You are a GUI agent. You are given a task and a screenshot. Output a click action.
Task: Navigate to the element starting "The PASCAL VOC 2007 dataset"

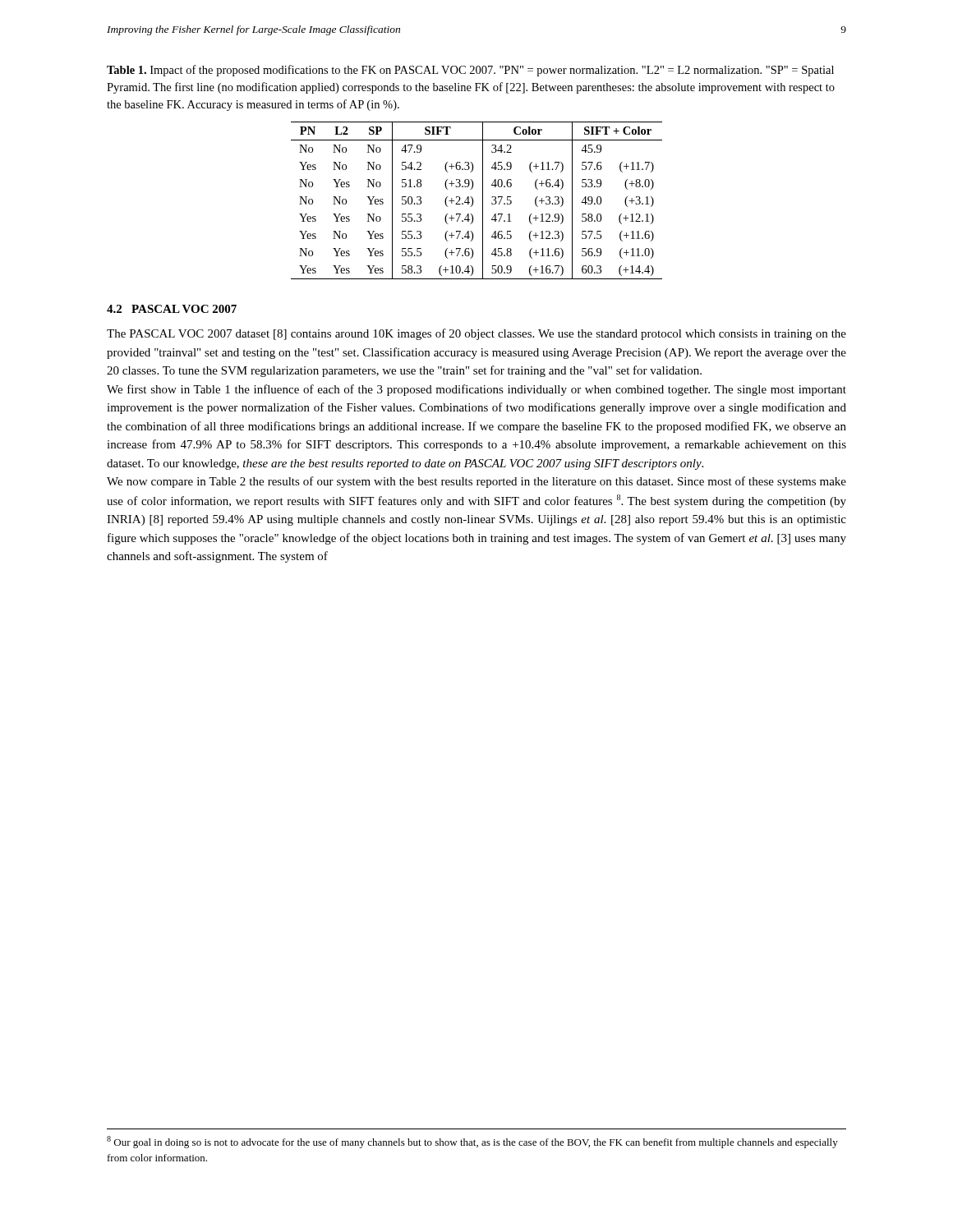click(x=476, y=352)
